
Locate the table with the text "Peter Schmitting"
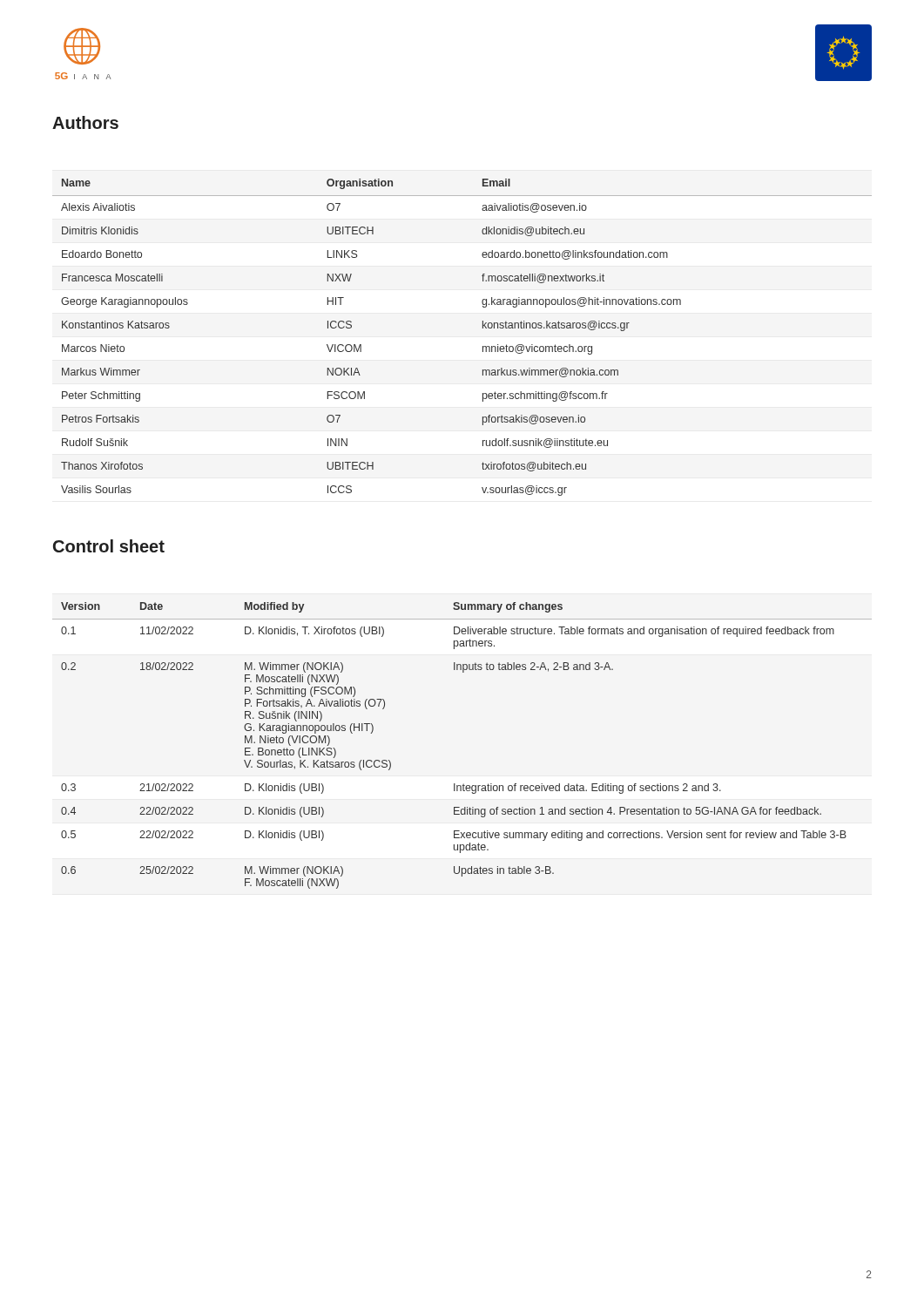tap(462, 324)
